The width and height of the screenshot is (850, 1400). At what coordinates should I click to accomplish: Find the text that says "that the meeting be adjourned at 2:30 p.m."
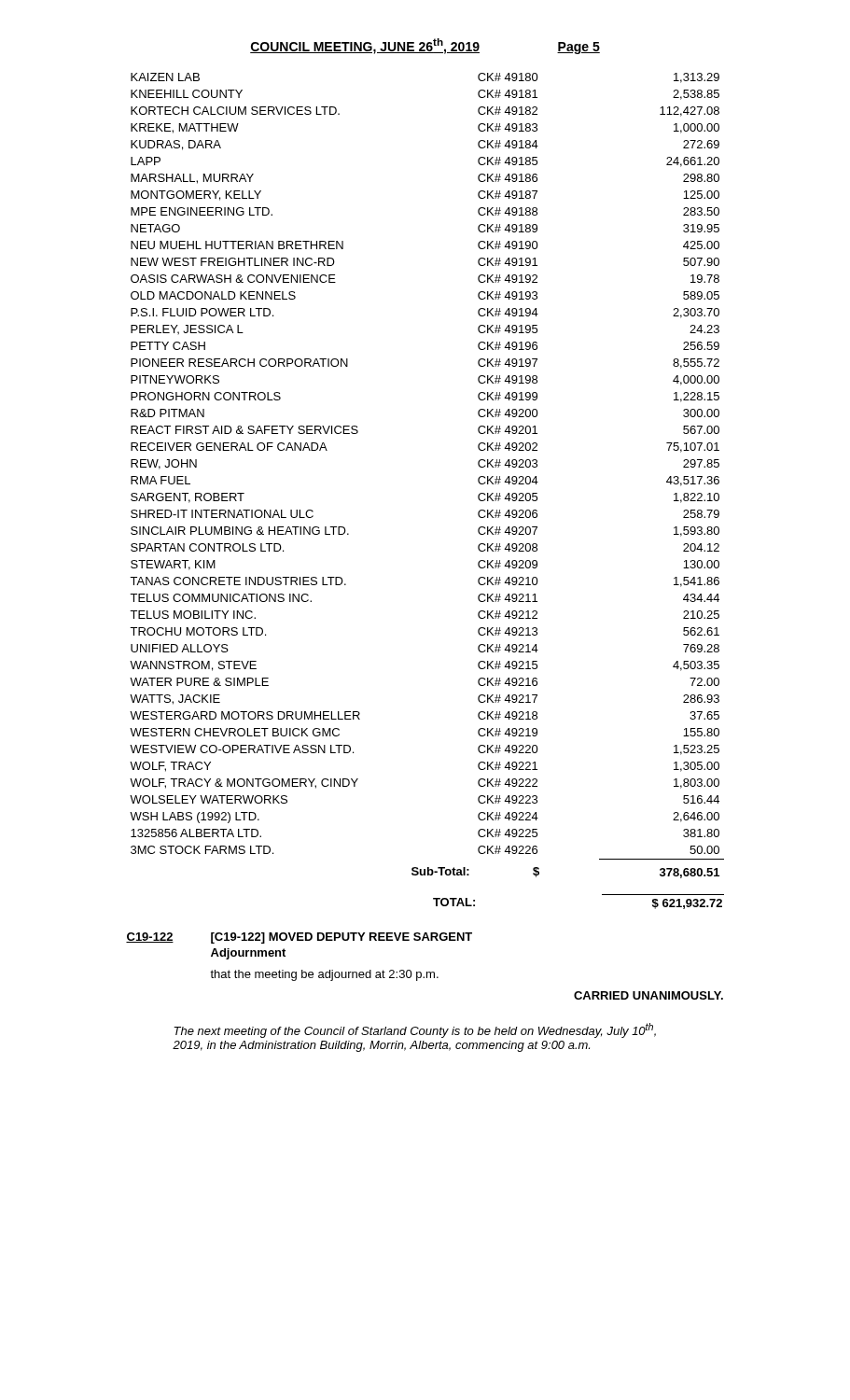coord(325,974)
